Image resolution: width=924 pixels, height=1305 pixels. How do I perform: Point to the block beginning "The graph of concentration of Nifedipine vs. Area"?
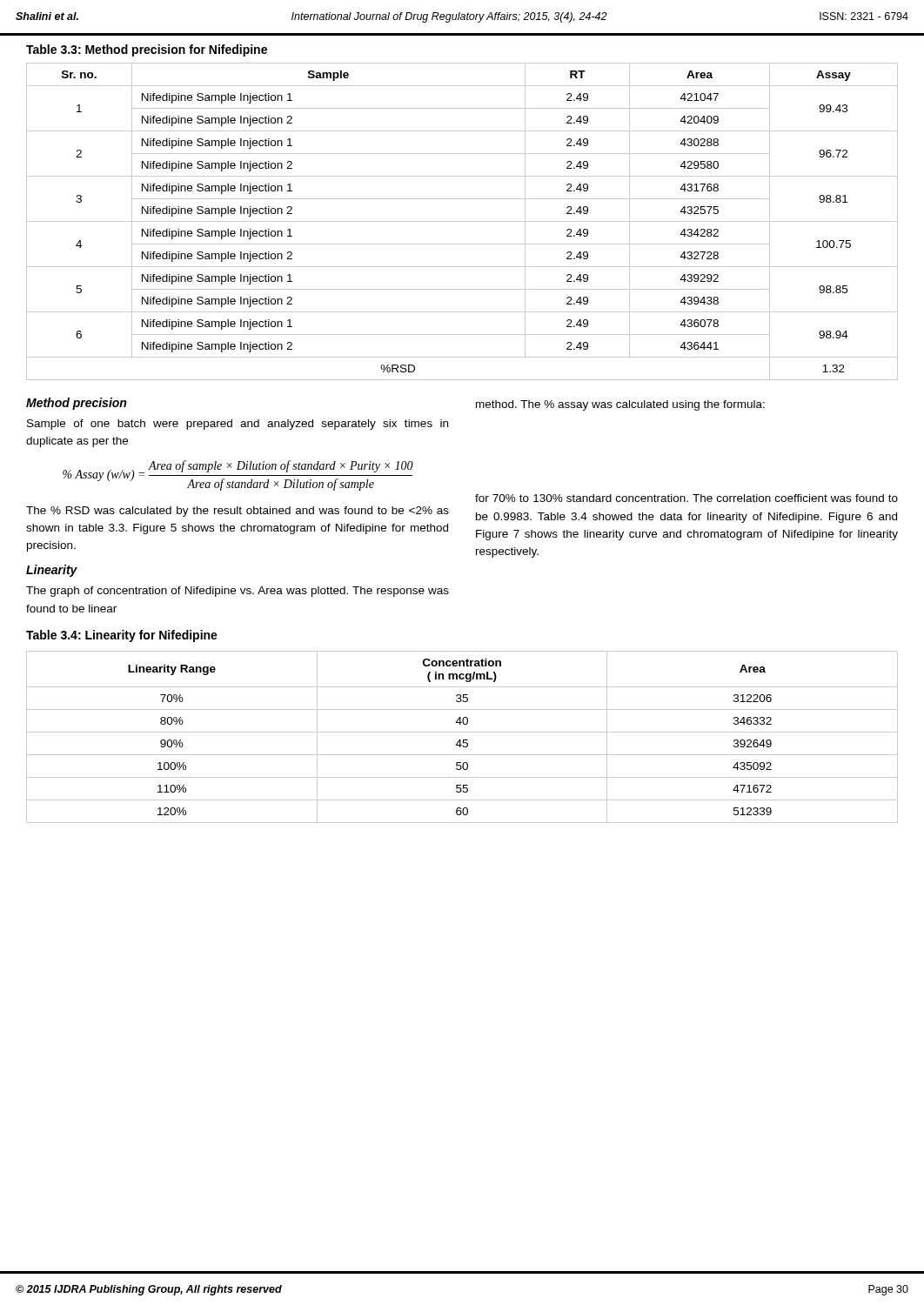click(x=238, y=599)
